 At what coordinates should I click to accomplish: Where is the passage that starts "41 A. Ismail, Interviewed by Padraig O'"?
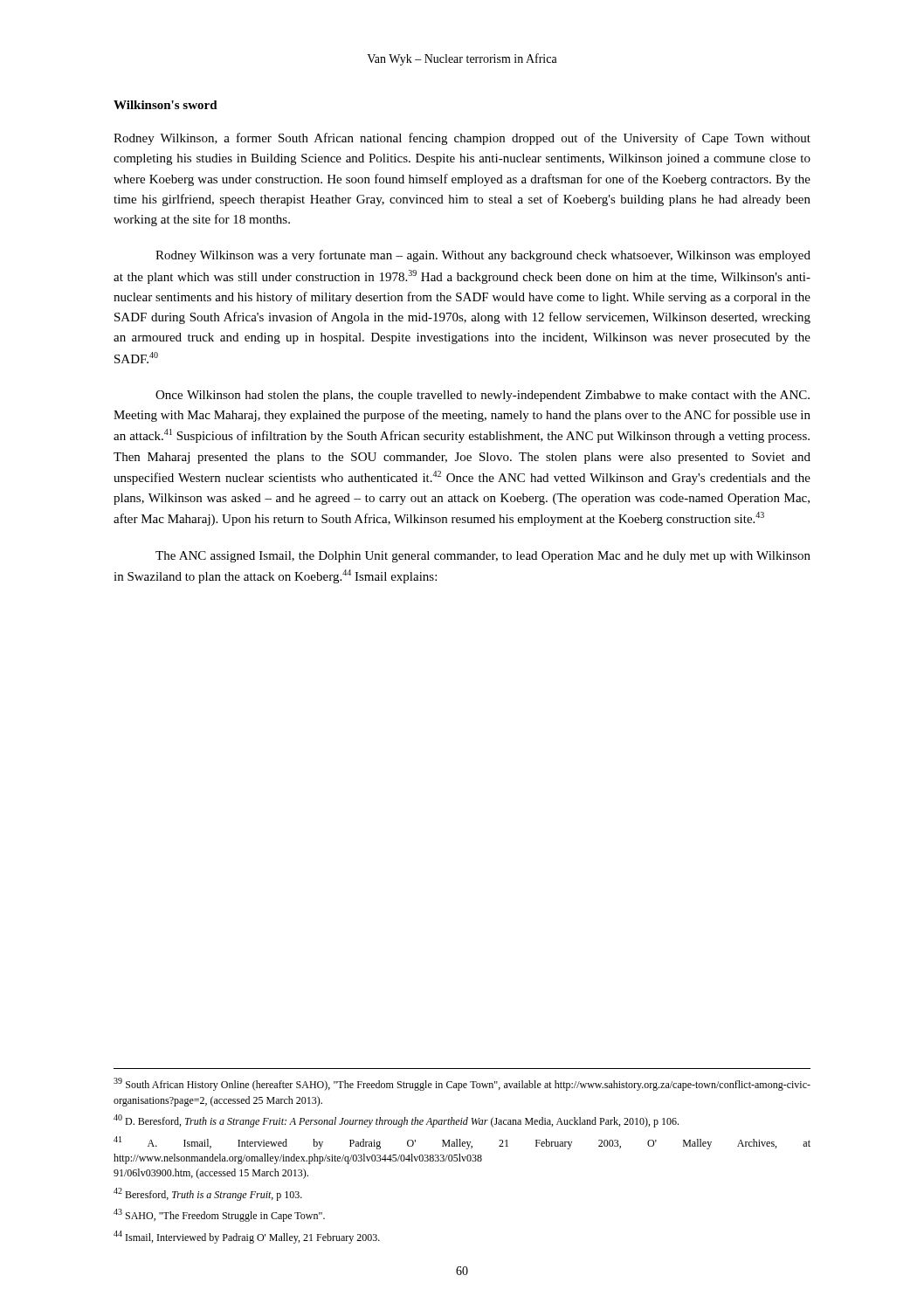[462, 1157]
